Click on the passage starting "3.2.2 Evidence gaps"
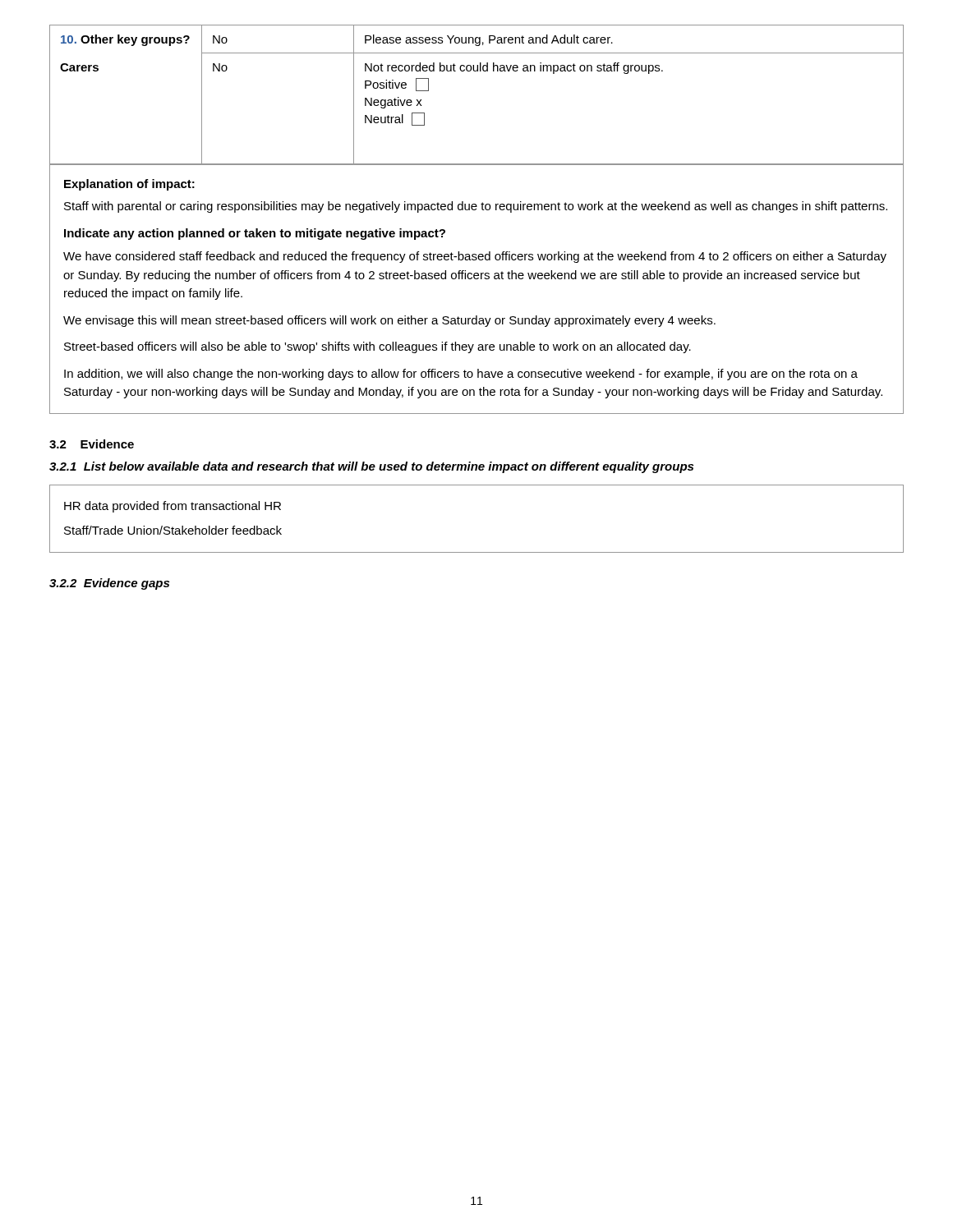The width and height of the screenshot is (953, 1232). click(x=110, y=582)
